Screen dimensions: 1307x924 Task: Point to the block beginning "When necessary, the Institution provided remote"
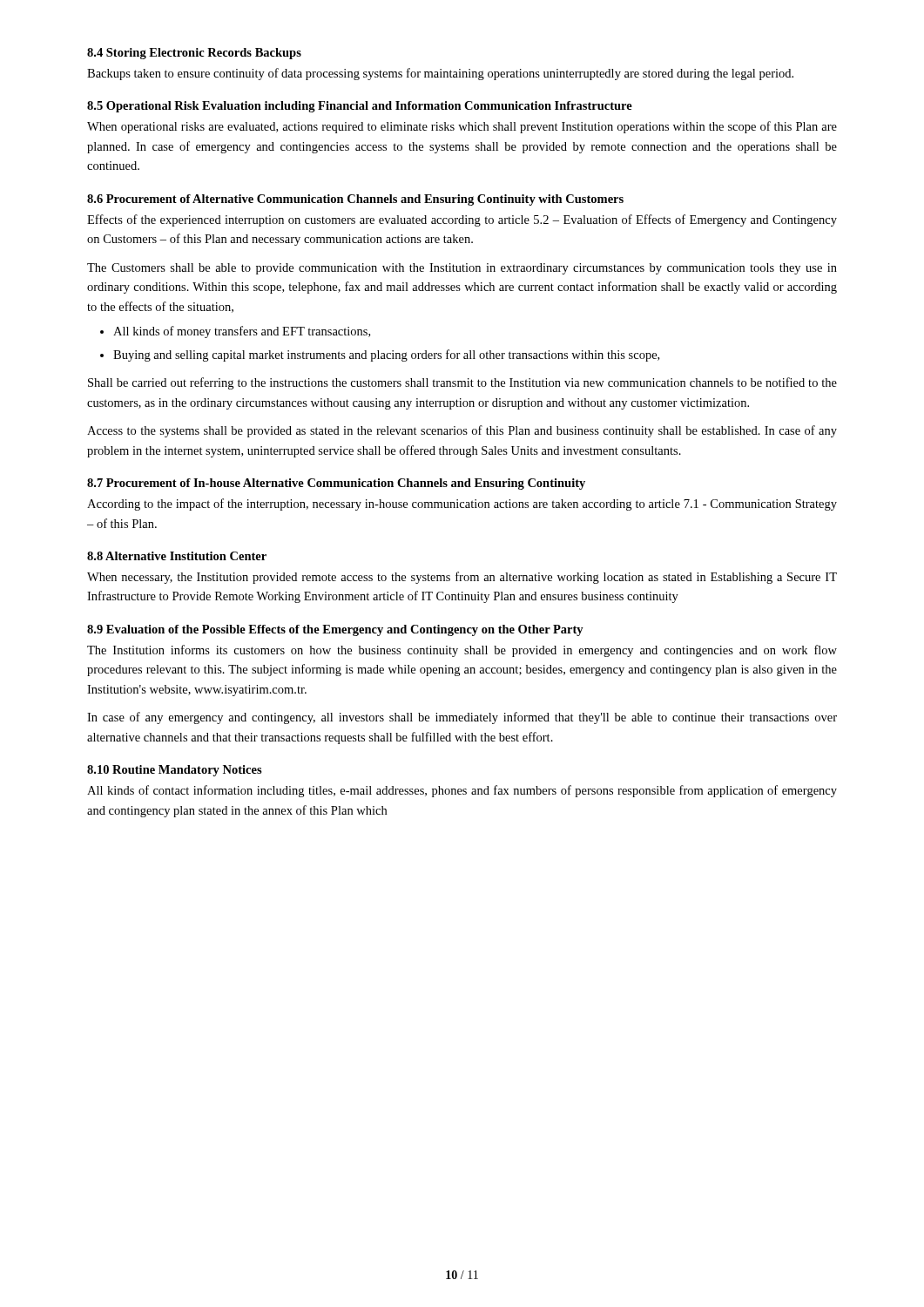462,587
